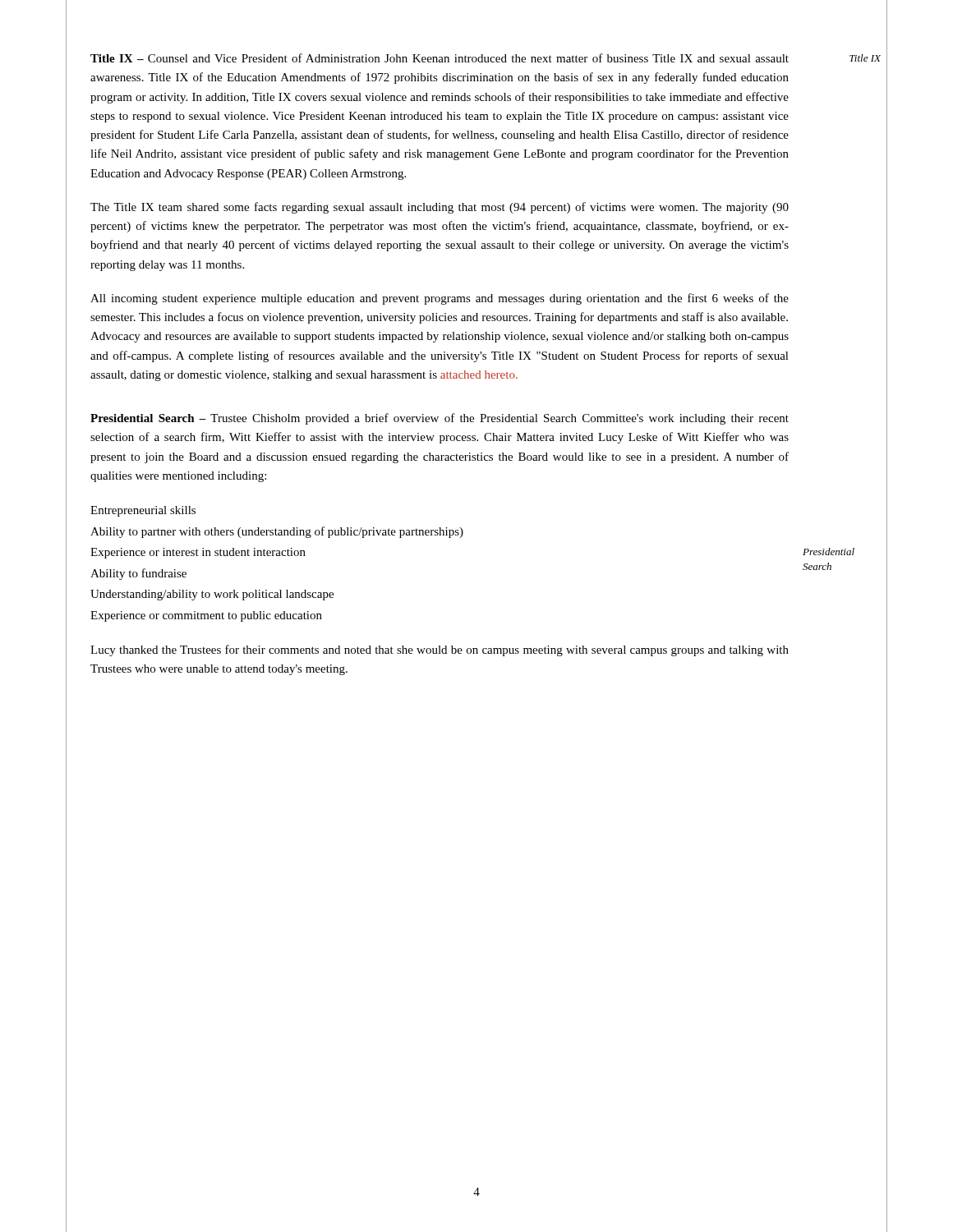Click the passage that begins "Title IX – Counsel and Vice President"

[x=440, y=116]
